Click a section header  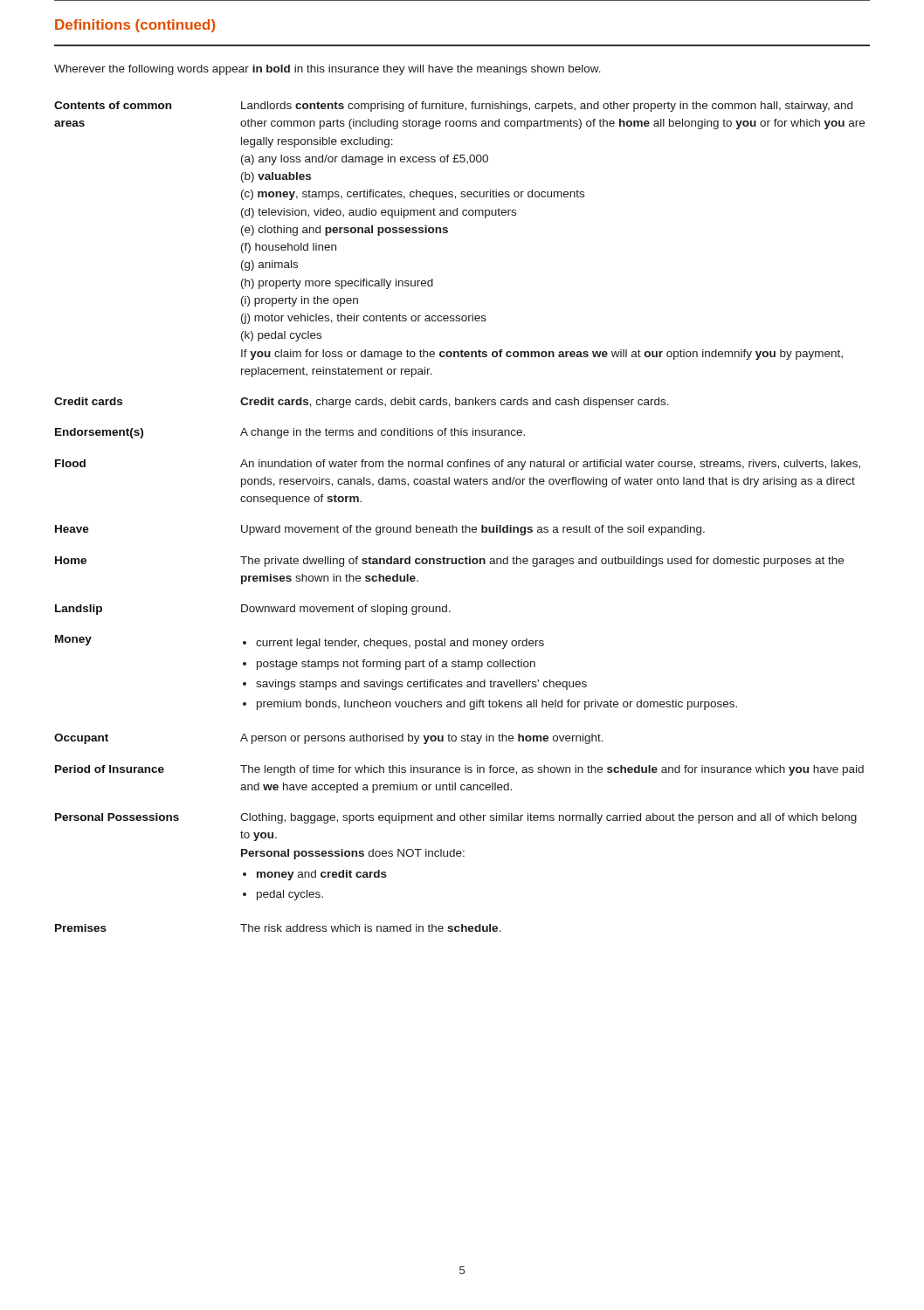click(x=135, y=25)
